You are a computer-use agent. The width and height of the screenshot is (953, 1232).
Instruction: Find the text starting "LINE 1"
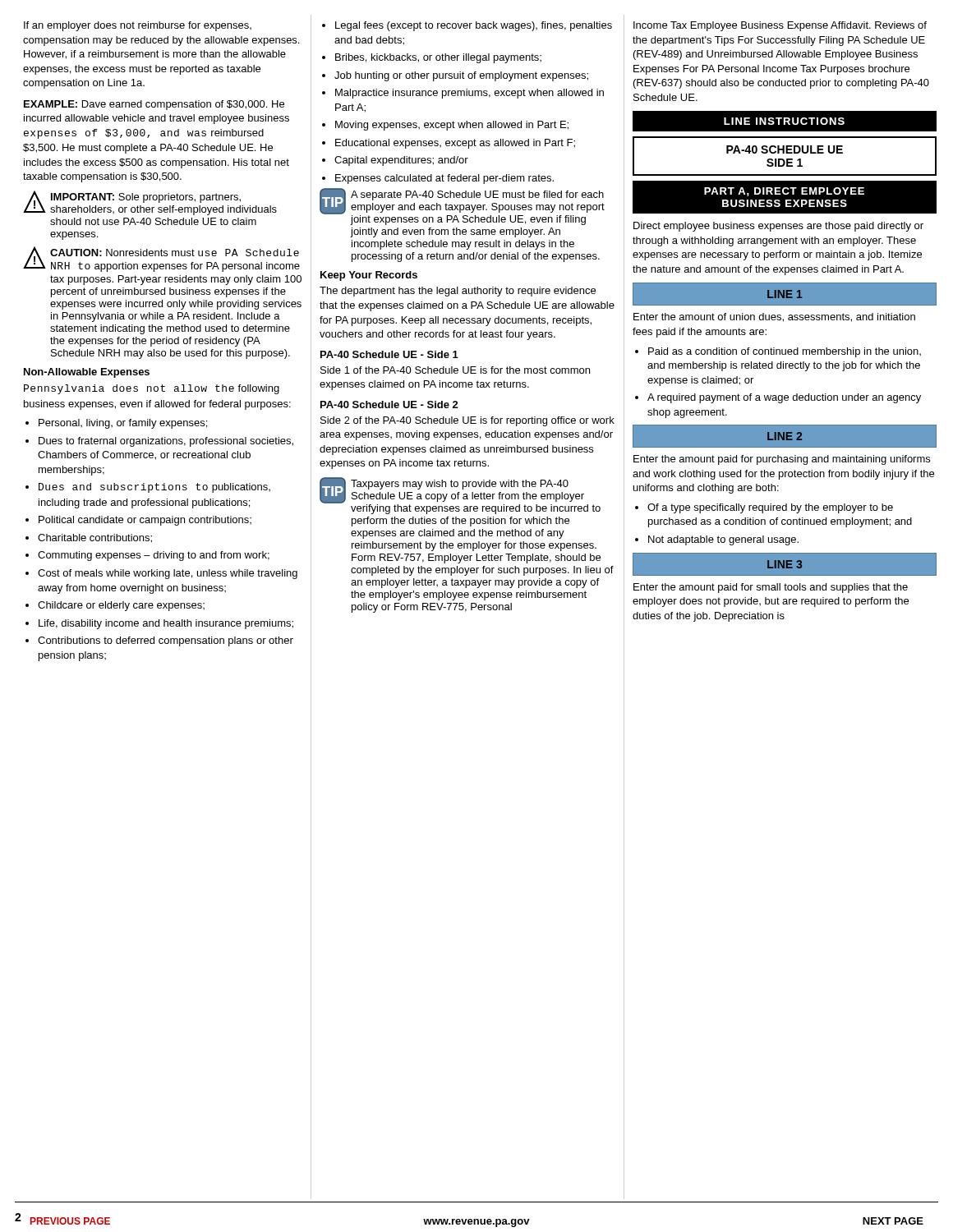click(x=785, y=294)
